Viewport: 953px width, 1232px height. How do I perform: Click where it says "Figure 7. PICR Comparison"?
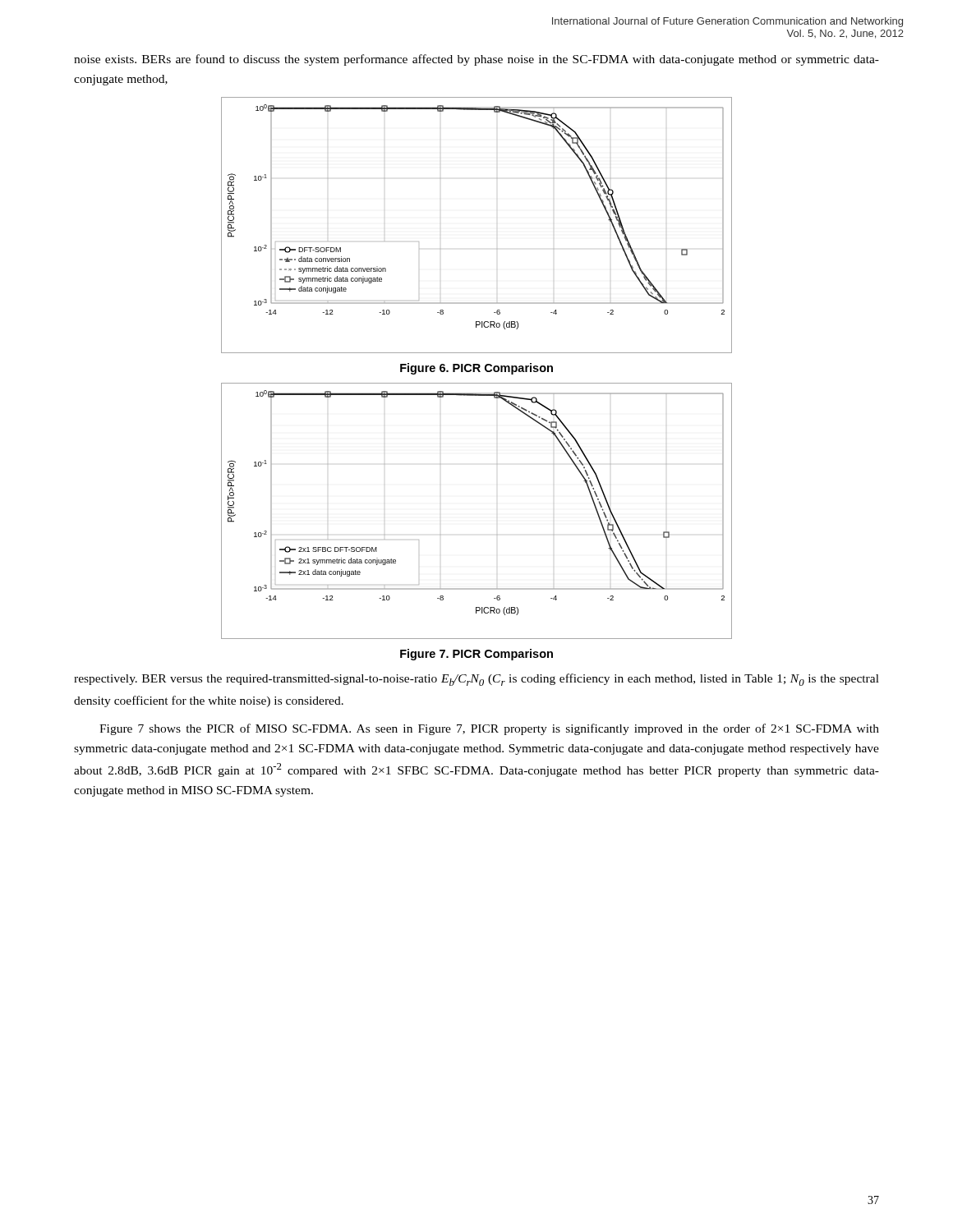pyautogui.click(x=476, y=654)
